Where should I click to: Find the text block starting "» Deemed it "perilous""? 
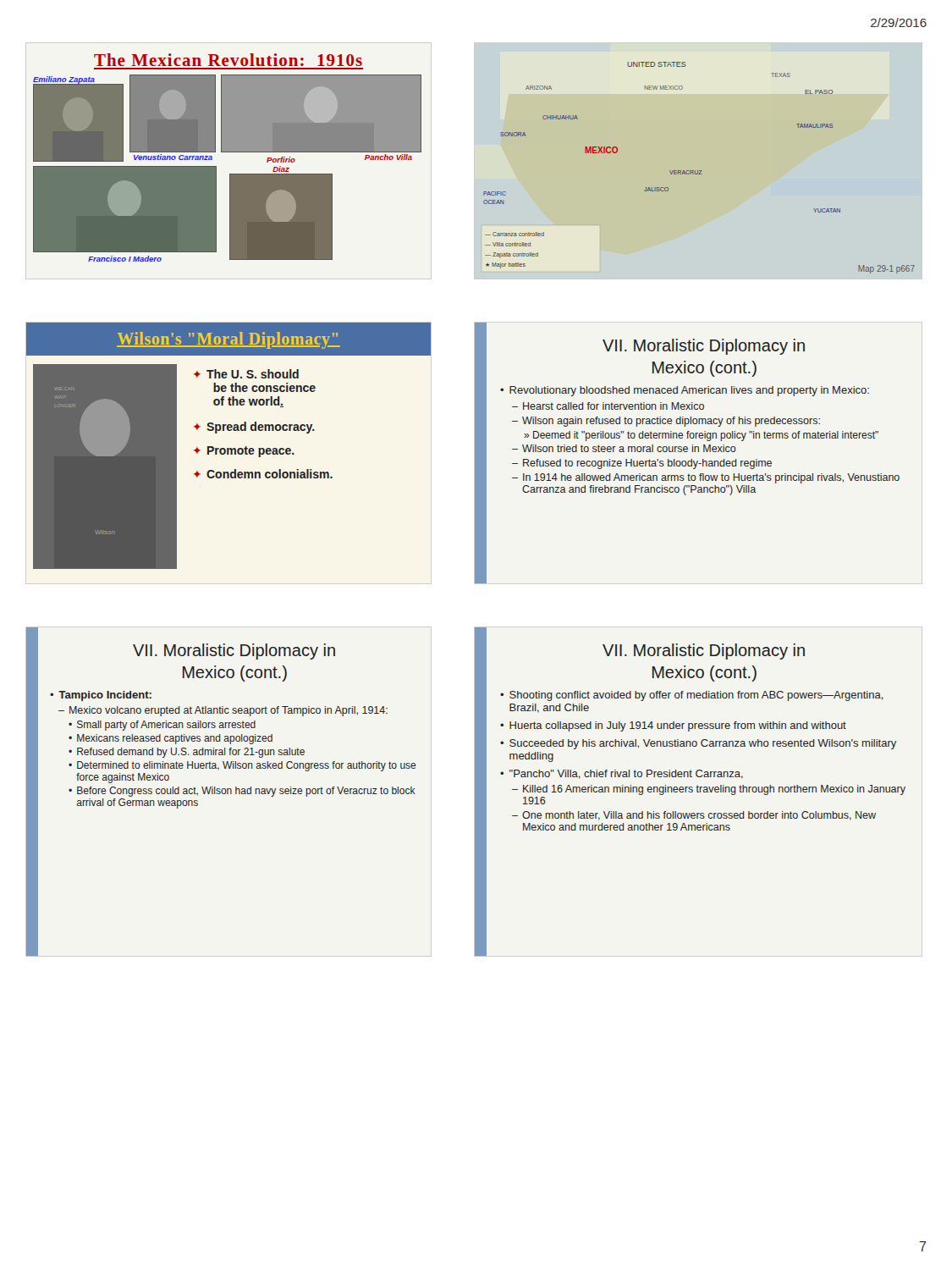tap(701, 435)
